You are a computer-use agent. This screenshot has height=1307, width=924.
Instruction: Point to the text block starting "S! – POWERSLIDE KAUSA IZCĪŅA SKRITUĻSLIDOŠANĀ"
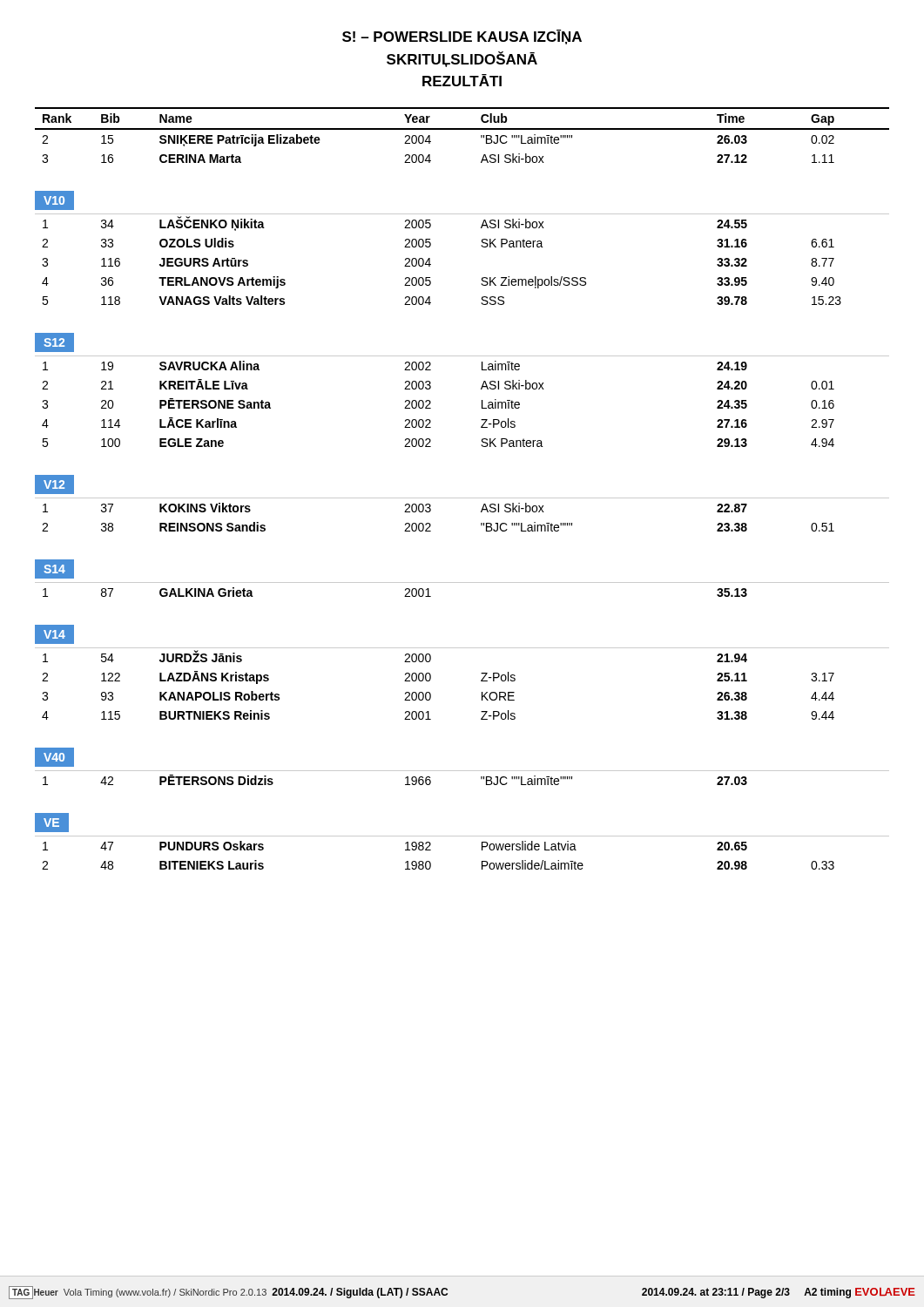[462, 59]
